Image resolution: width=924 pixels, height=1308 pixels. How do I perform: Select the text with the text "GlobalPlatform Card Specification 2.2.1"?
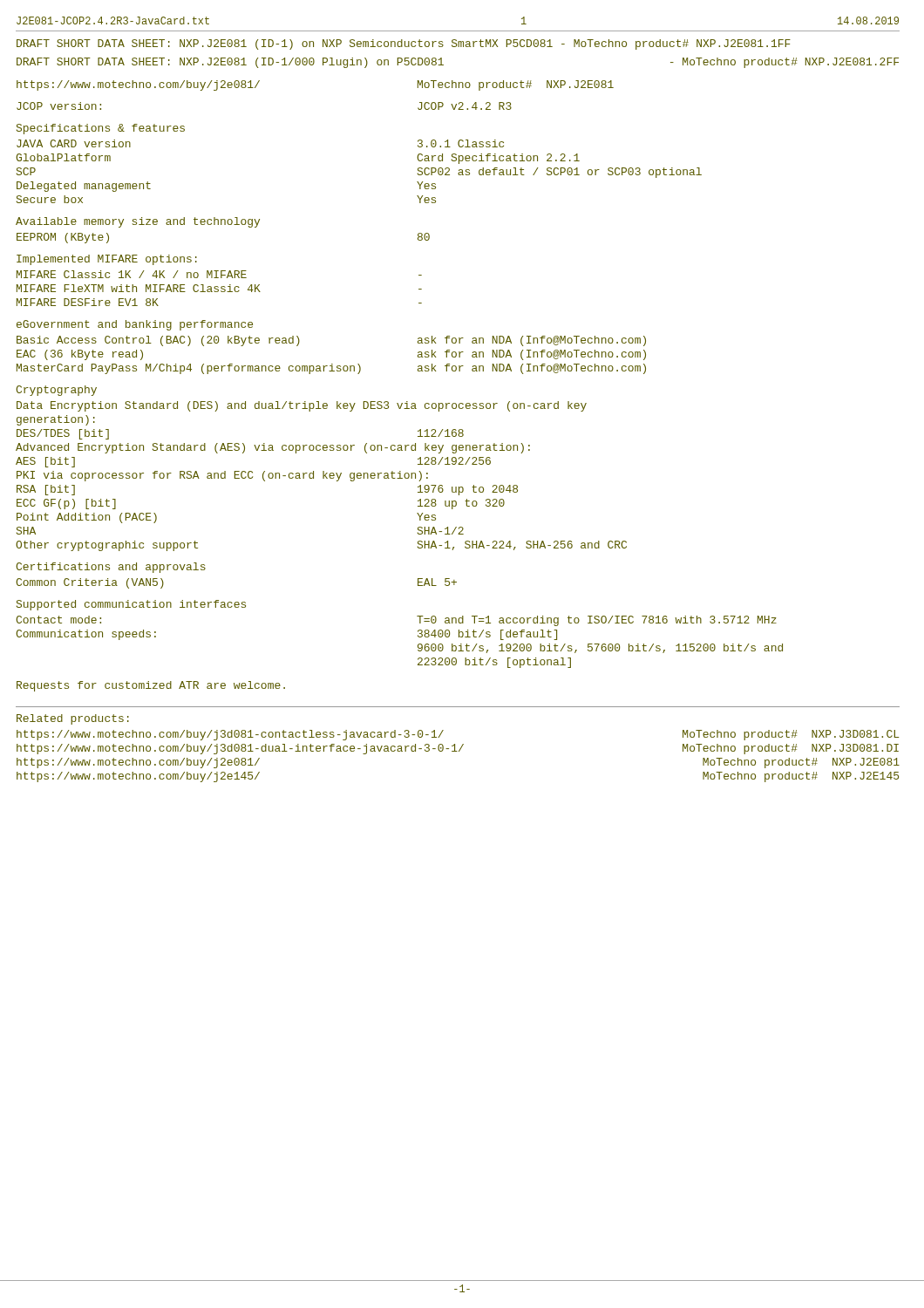click(x=60, y=158)
